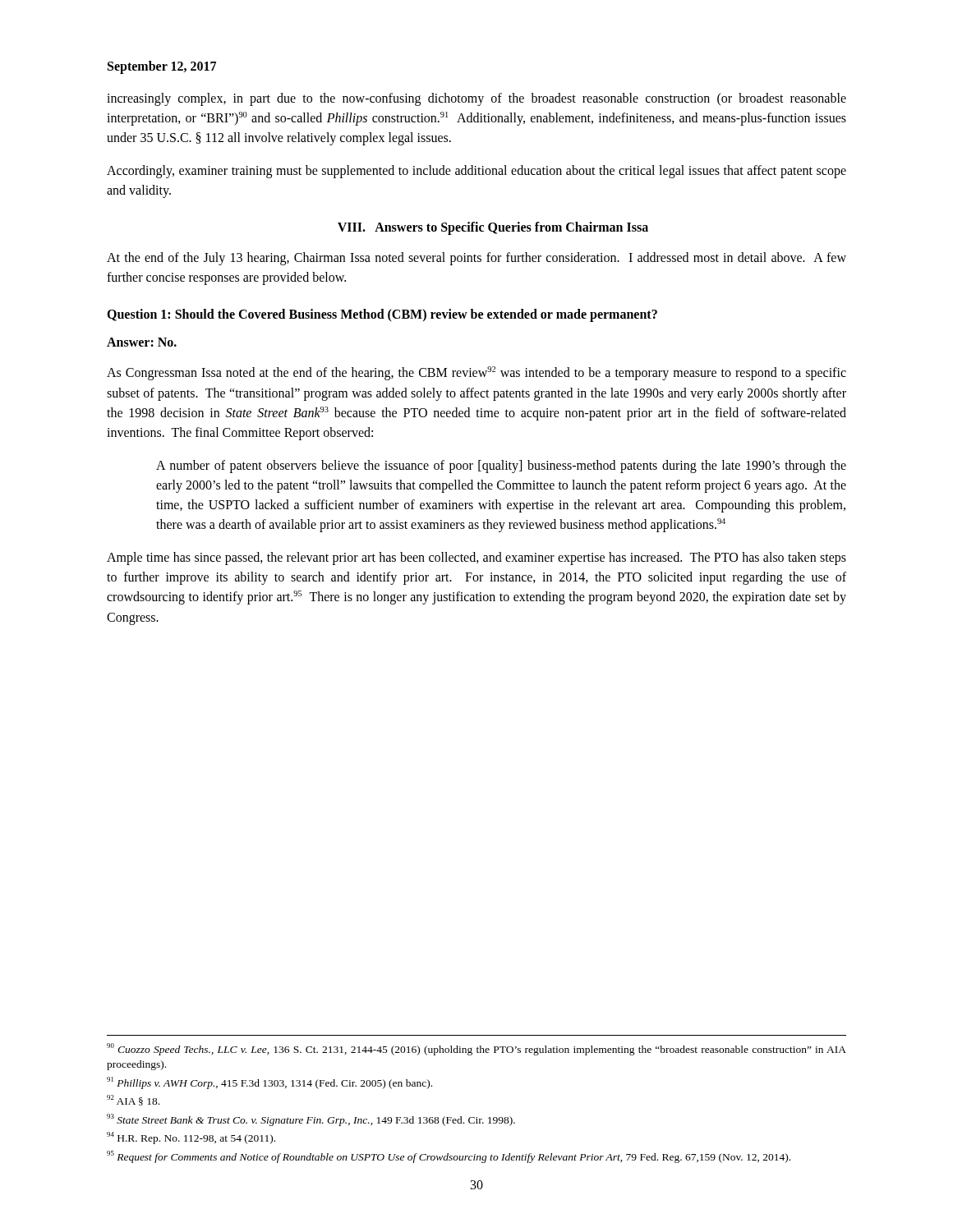This screenshot has width=953, height=1232.
Task: Find the element starting "94 H.R. Rep. No. 112-98, at 54 (2011)."
Action: coord(192,1137)
